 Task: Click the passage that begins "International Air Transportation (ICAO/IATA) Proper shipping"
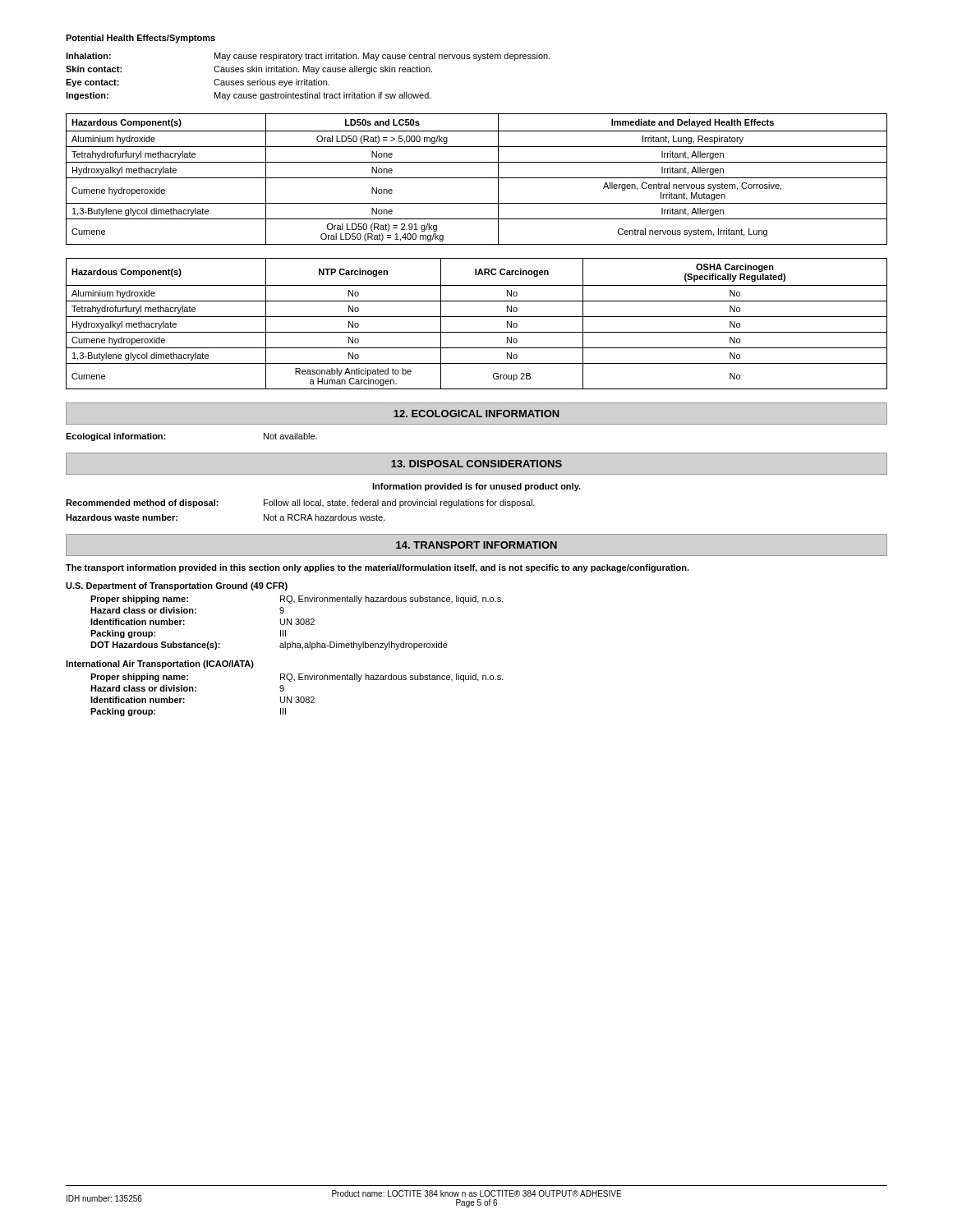(476, 688)
